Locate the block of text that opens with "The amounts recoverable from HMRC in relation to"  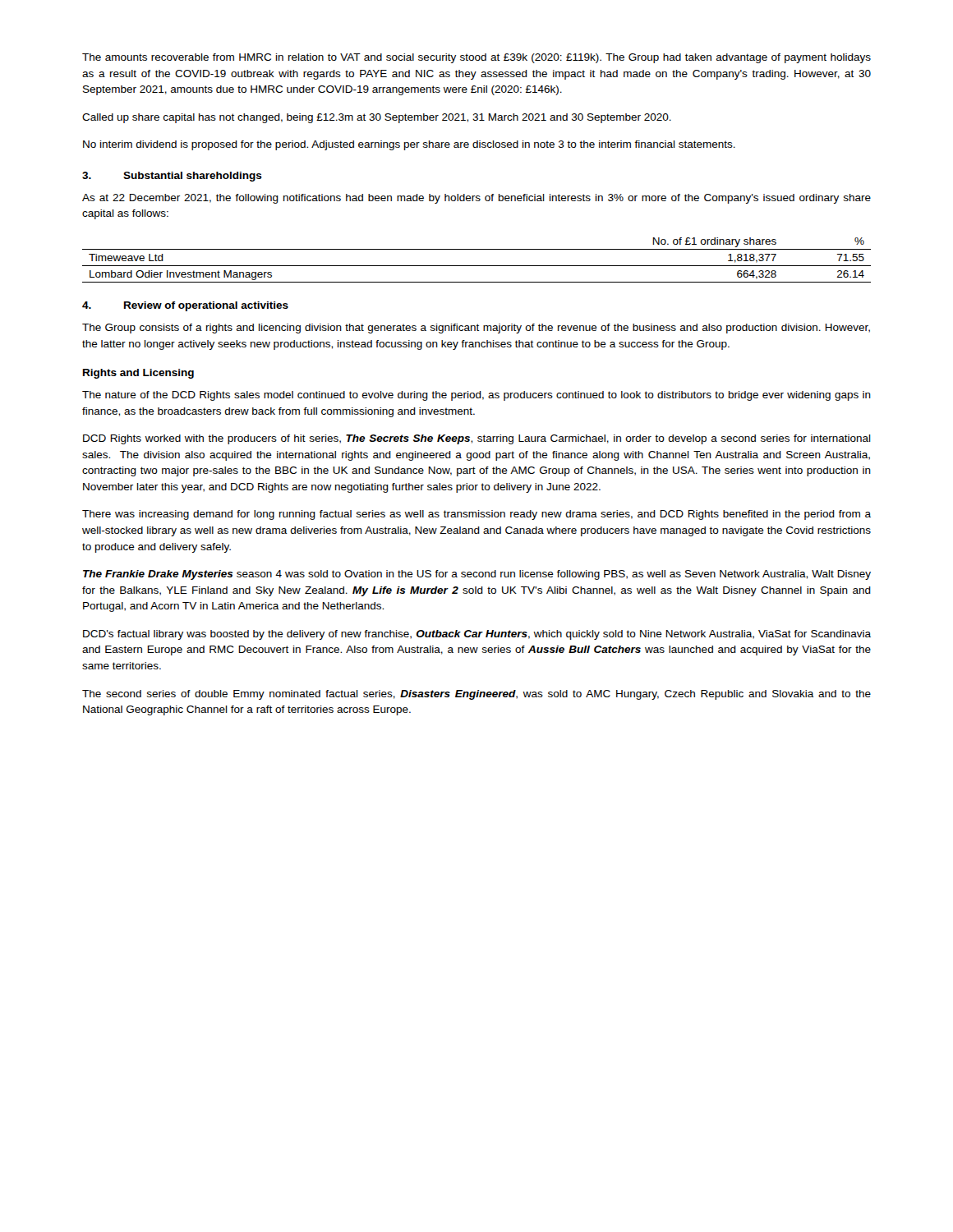point(476,73)
